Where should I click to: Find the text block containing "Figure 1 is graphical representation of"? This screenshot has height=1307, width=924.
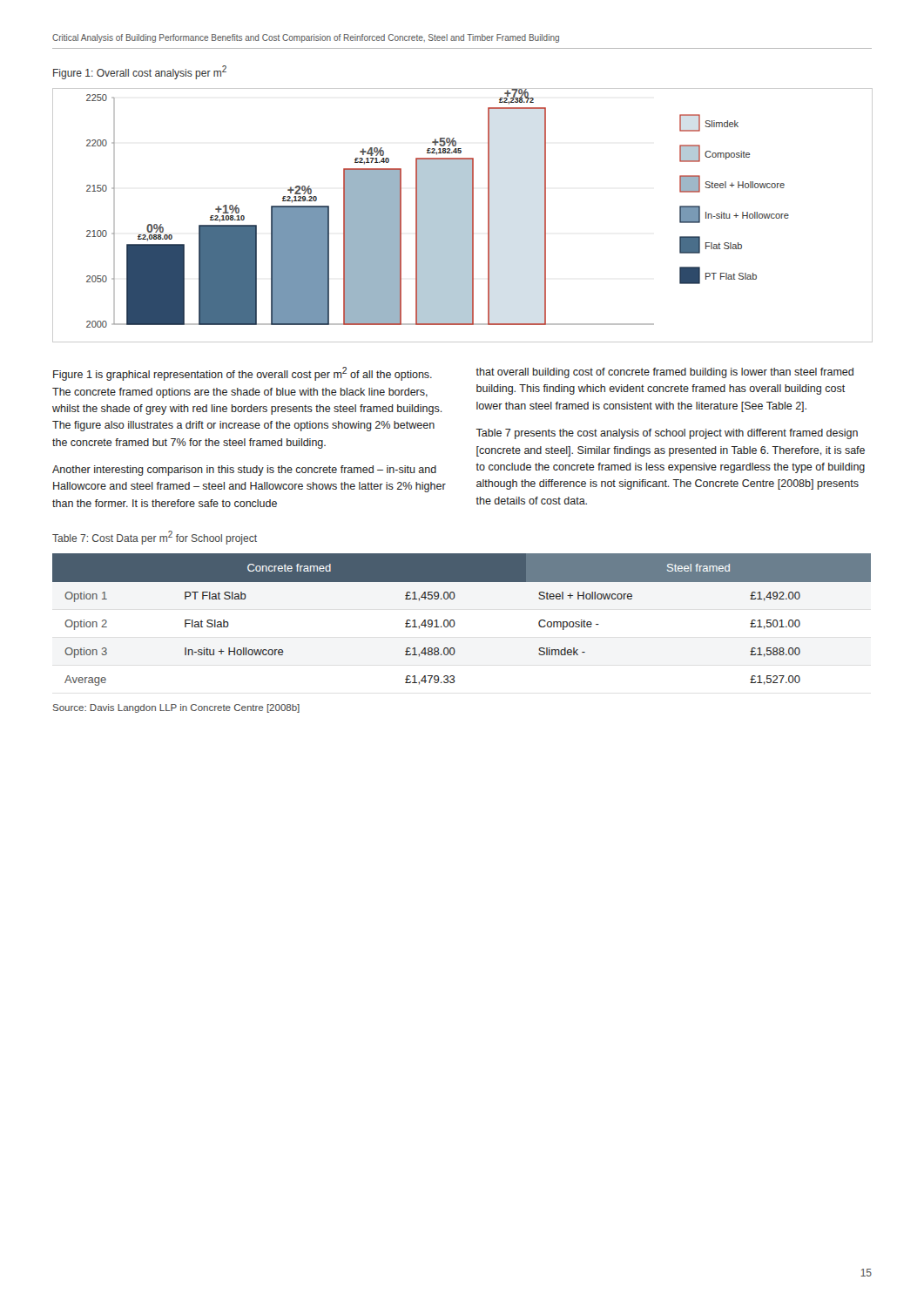click(x=250, y=438)
